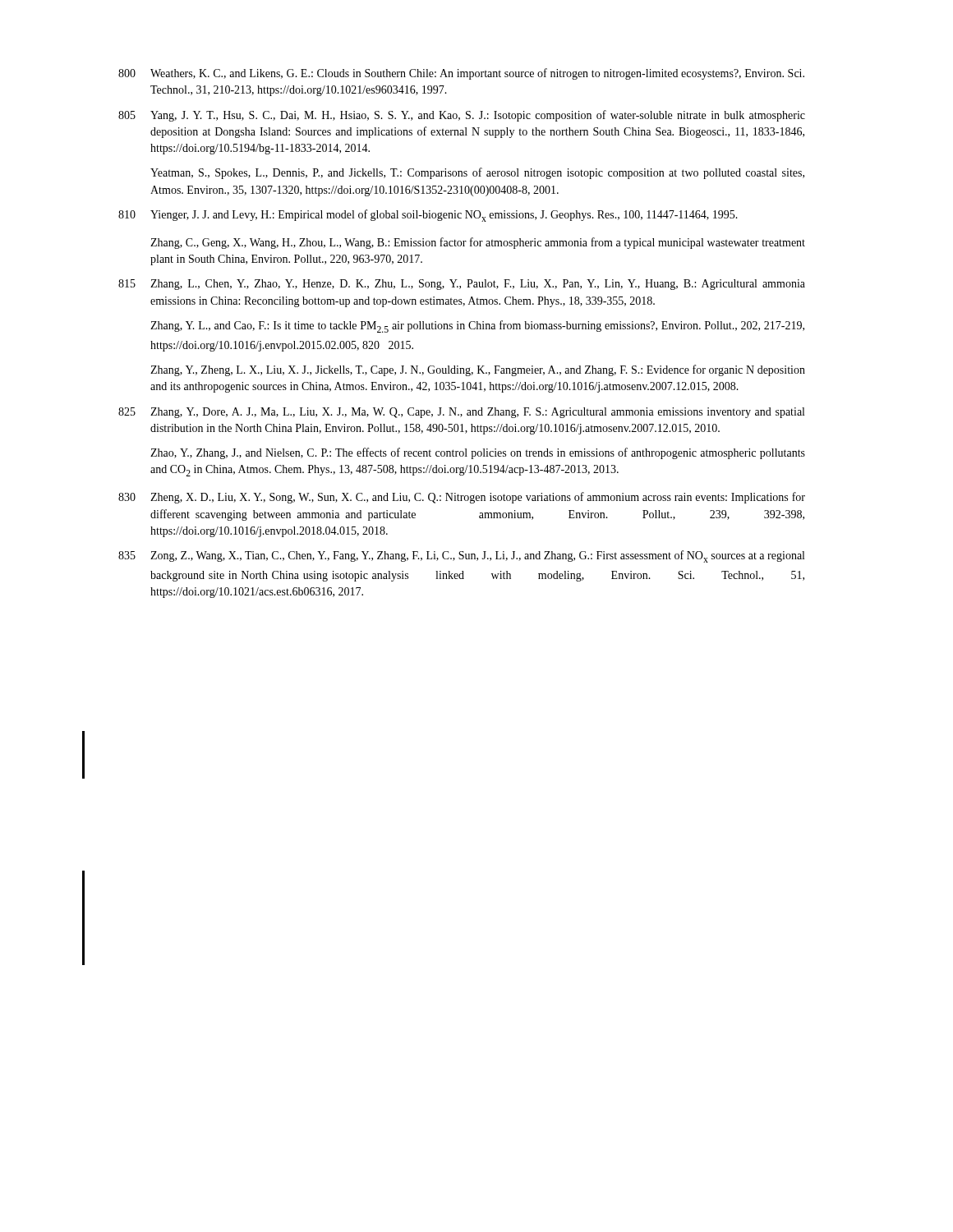Click on the list item containing "835 Zong, Z., Wang, X.,"
Screen dimensions: 1232x953
tap(448, 574)
